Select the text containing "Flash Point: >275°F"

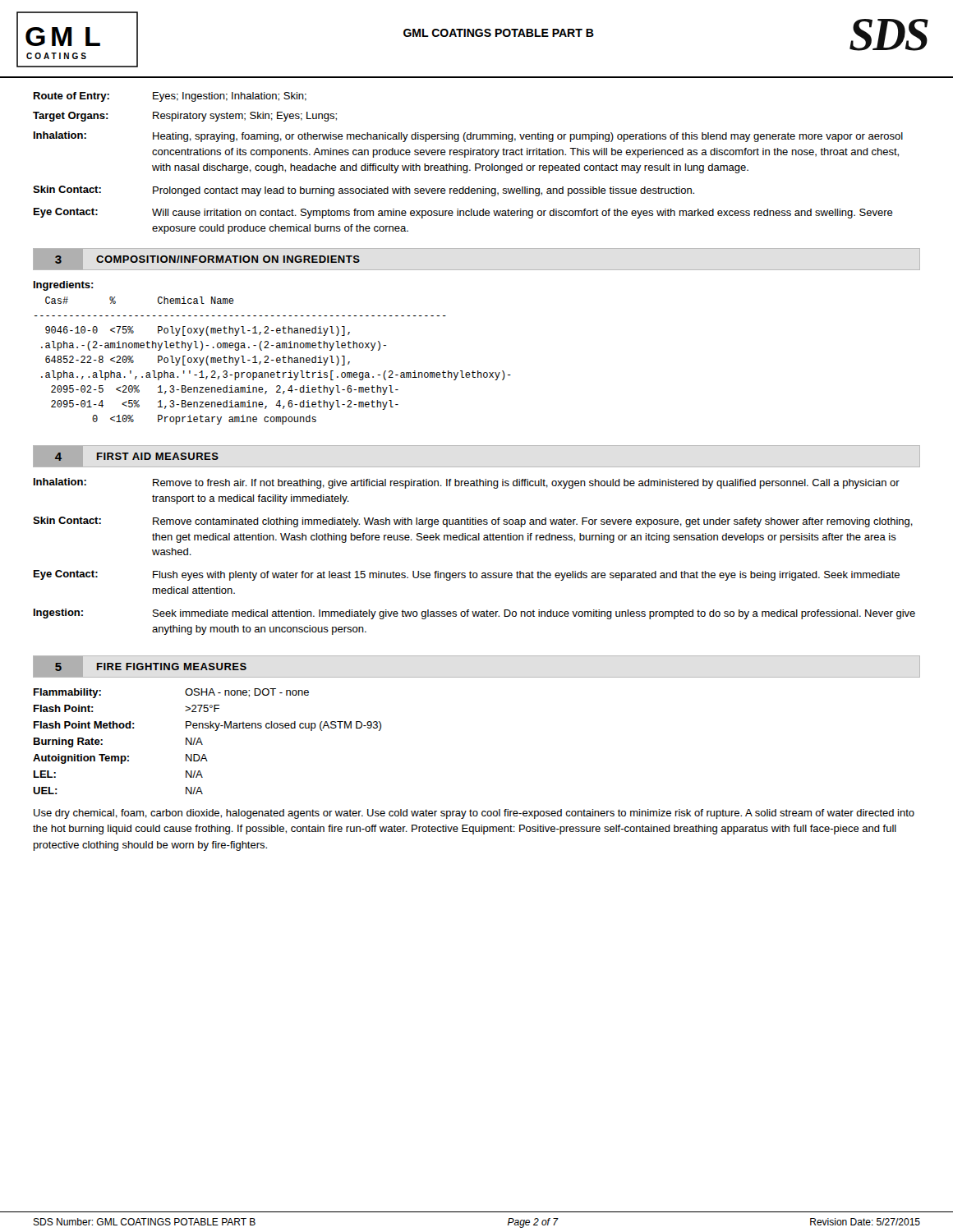tap(58, 708)
